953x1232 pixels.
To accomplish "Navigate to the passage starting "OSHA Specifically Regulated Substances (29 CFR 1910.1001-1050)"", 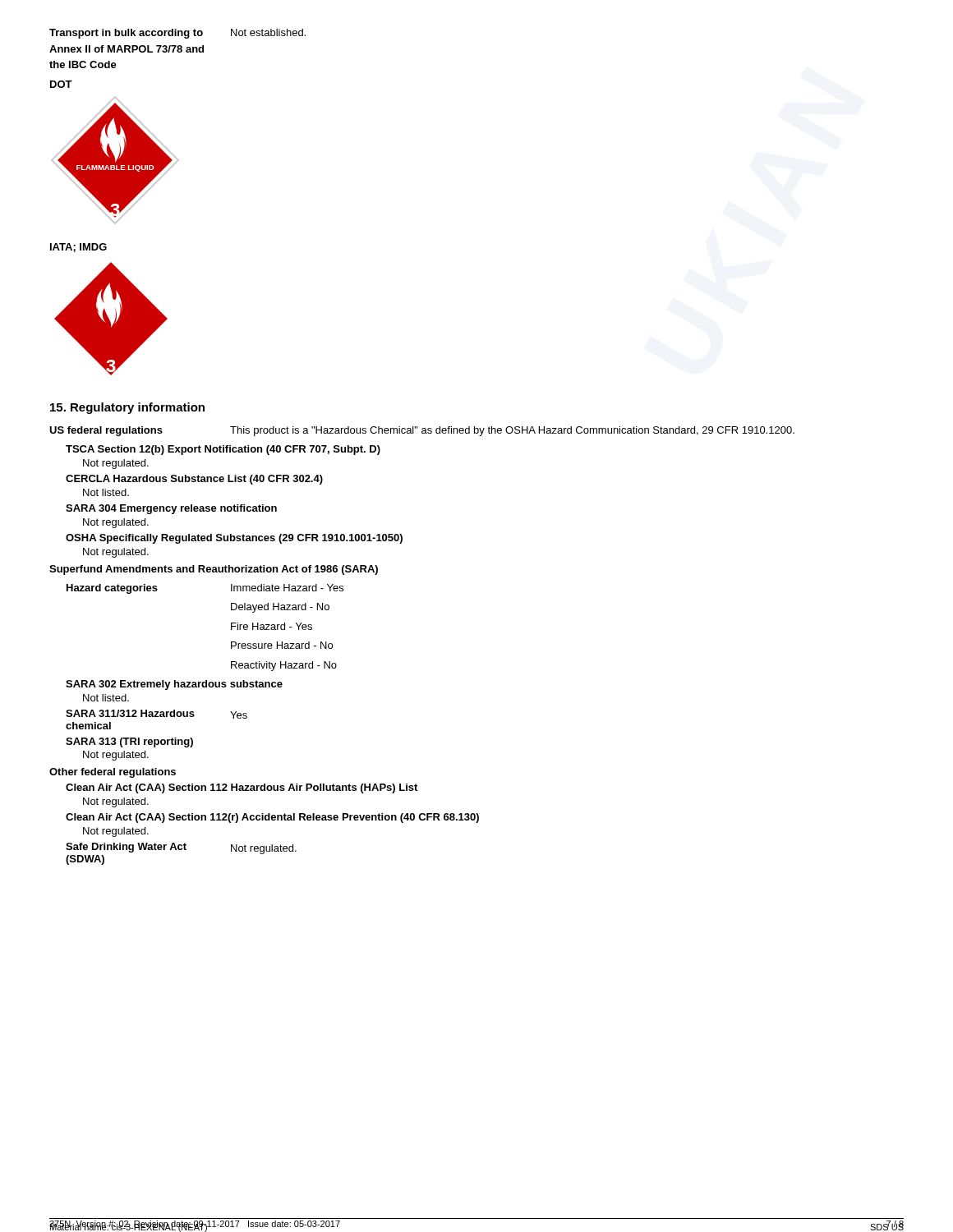I will (x=234, y=538).
